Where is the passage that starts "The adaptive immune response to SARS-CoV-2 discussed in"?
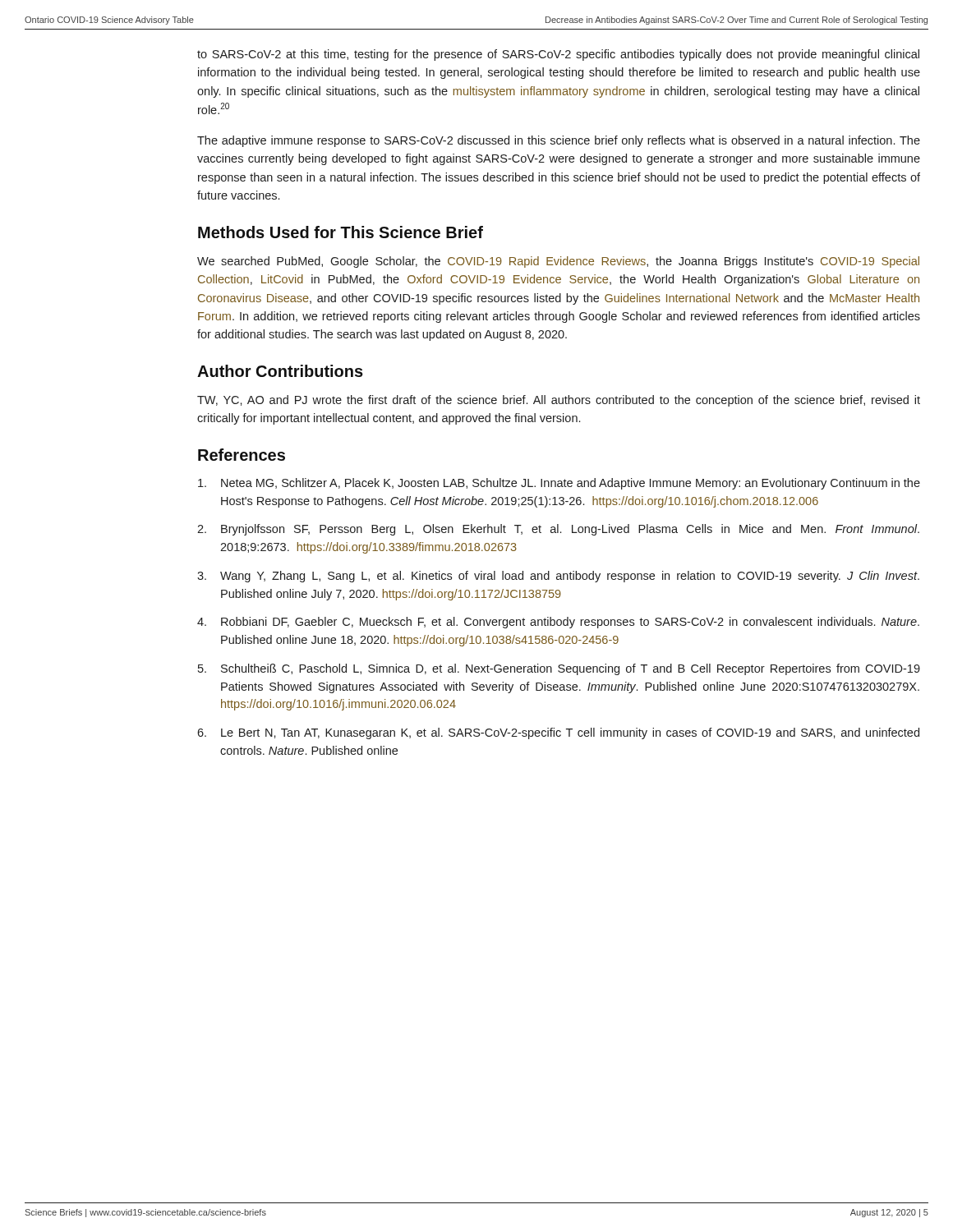The width and height of the screenshot is (953, 1232). [x=559, y=168]
